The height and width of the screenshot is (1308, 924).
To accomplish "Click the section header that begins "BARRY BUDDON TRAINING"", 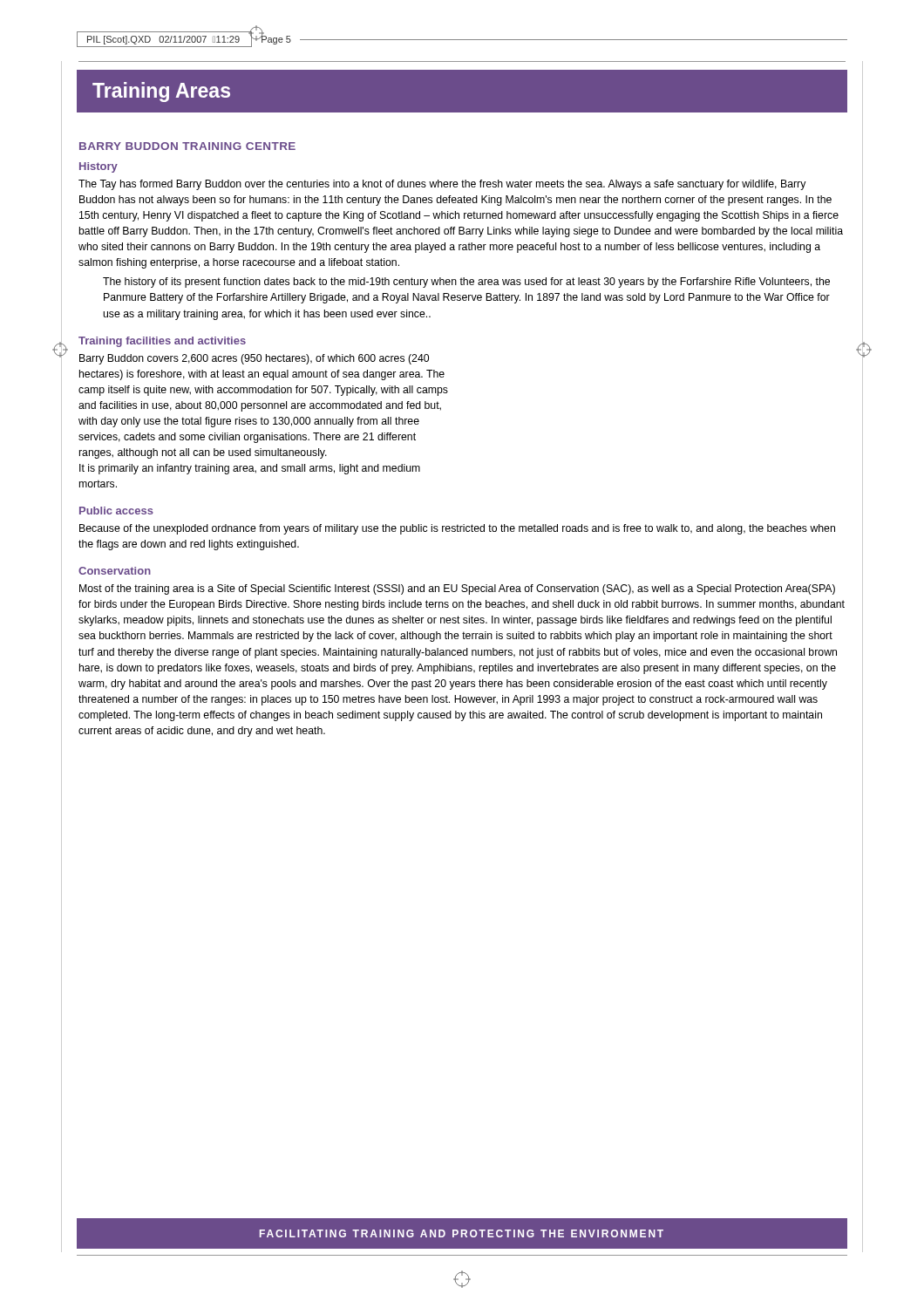I will tap(187, 146).
